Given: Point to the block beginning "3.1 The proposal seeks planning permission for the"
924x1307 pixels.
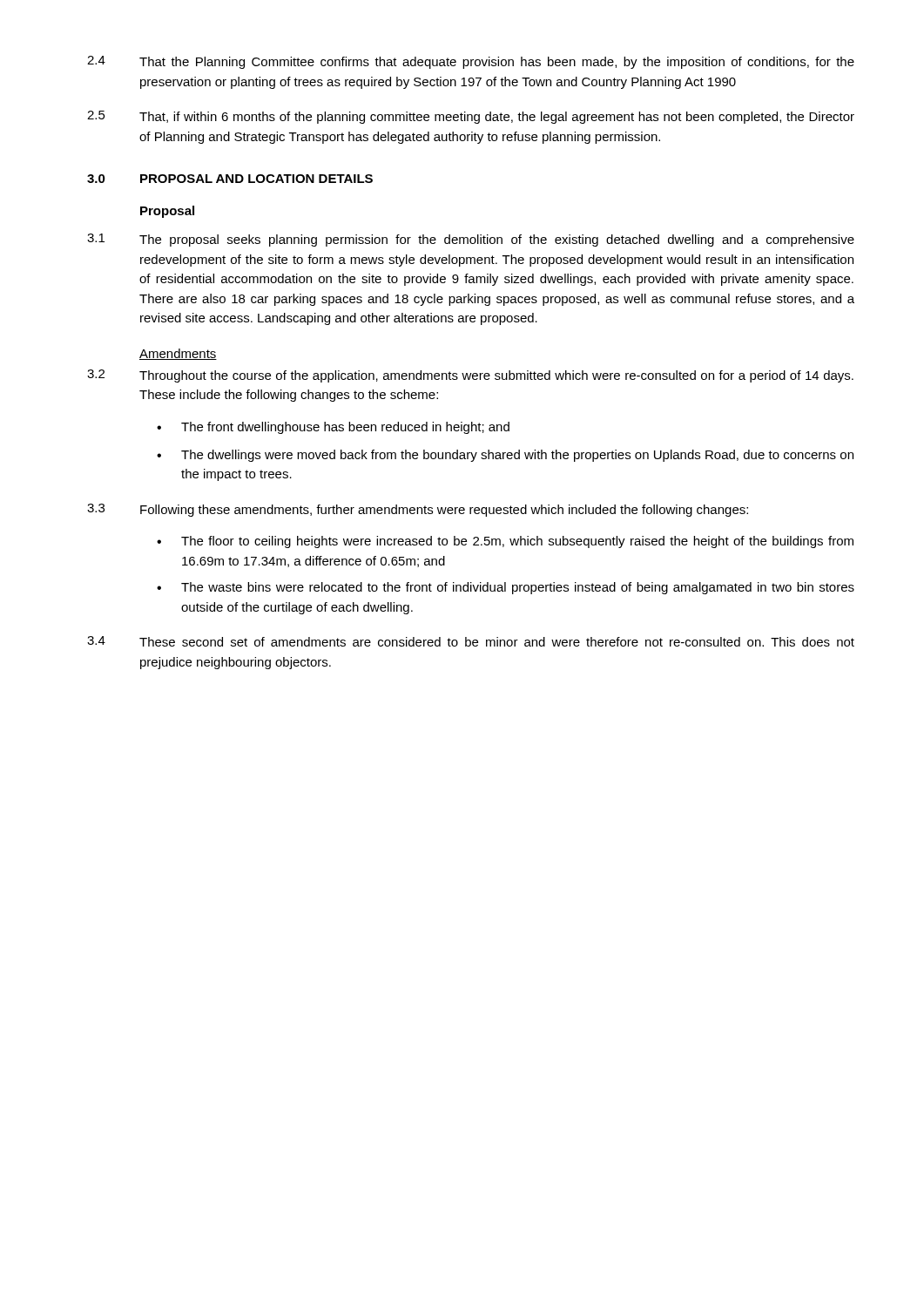Looking at the screenshot, I should [x=471, y=279].
